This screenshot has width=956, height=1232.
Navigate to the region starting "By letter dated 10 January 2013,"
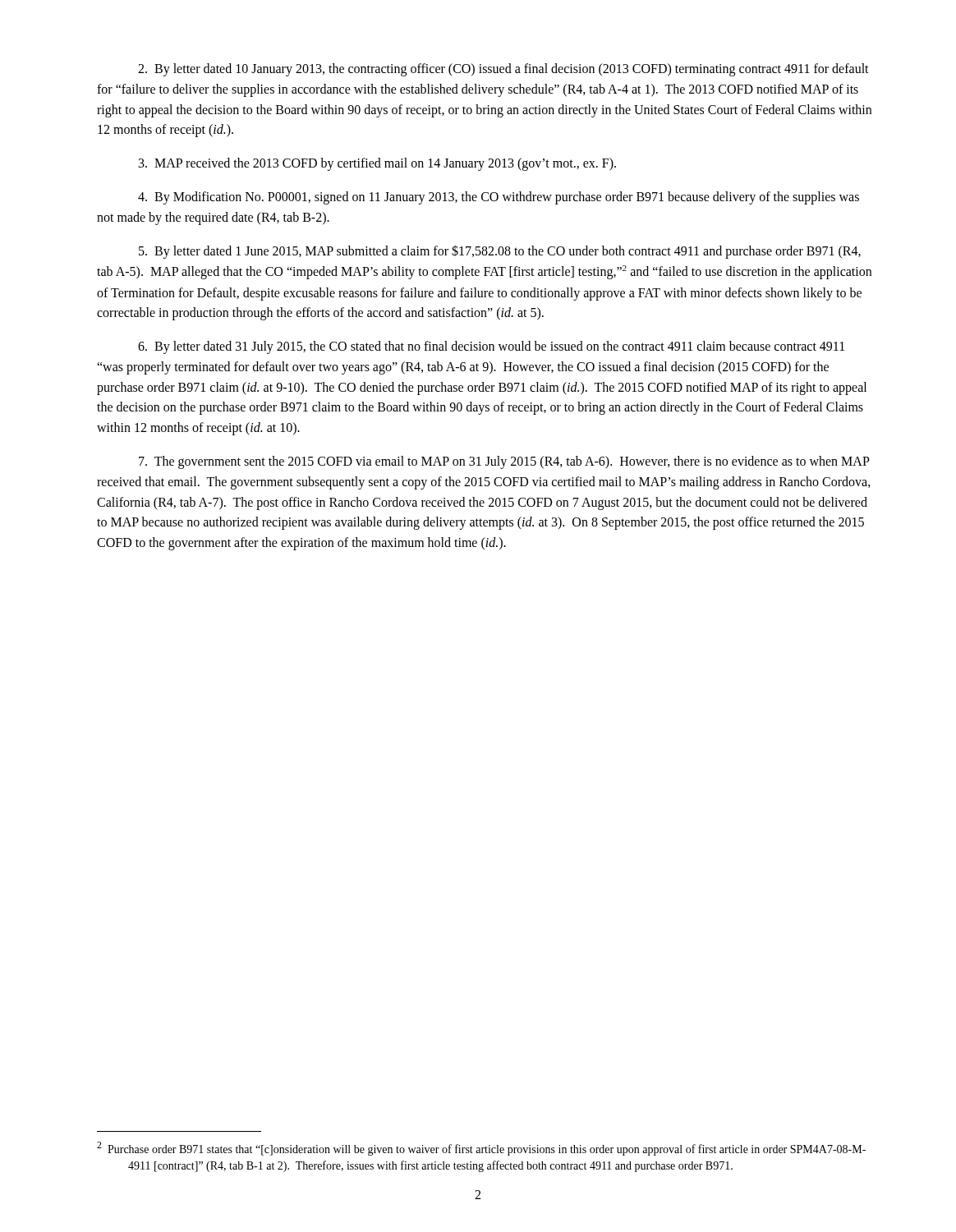pos(485,100)
